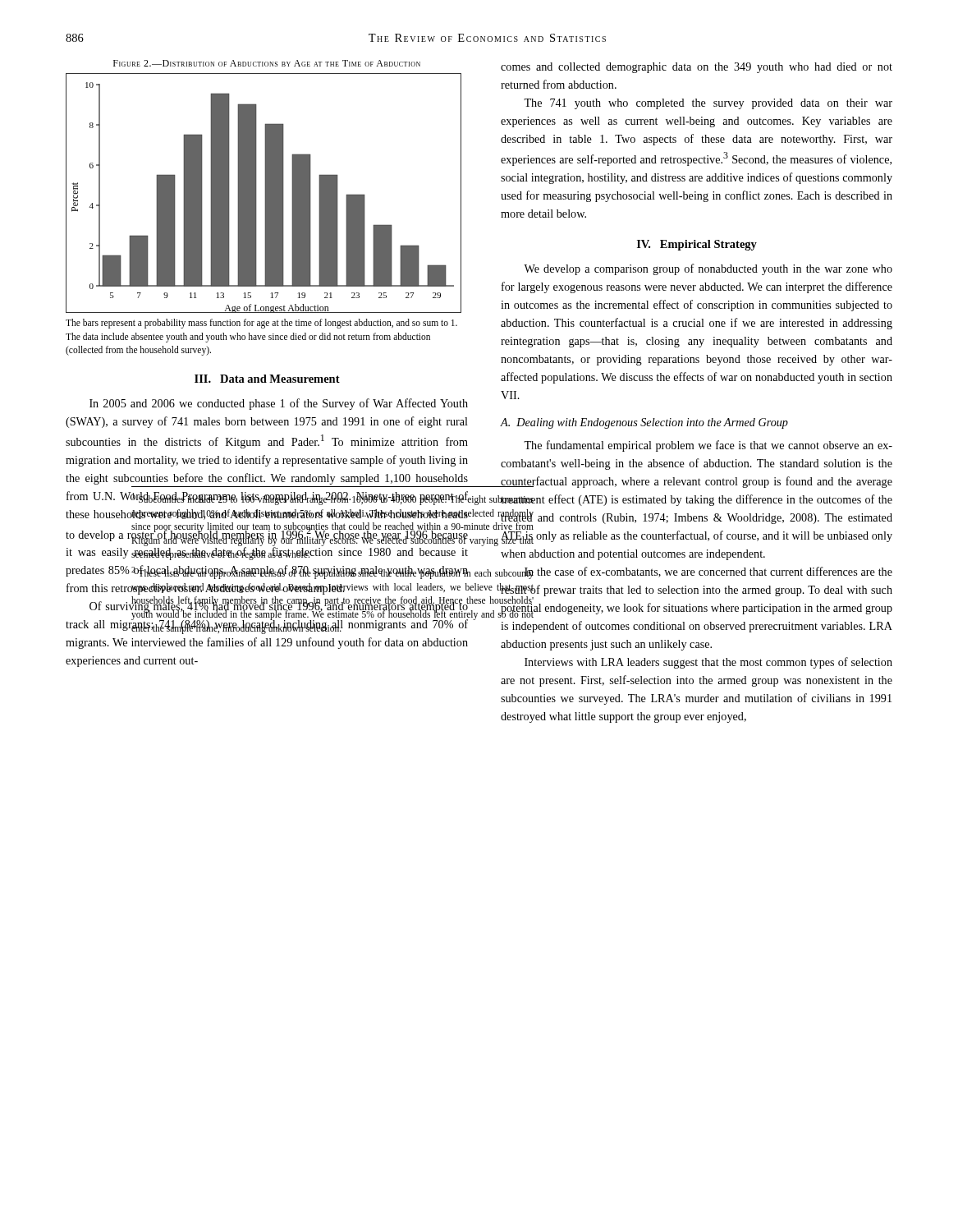Click on the text block starting "1 Subcounties include 25 to"
This screenshot has height=1232, width=958.
[332, 525]
